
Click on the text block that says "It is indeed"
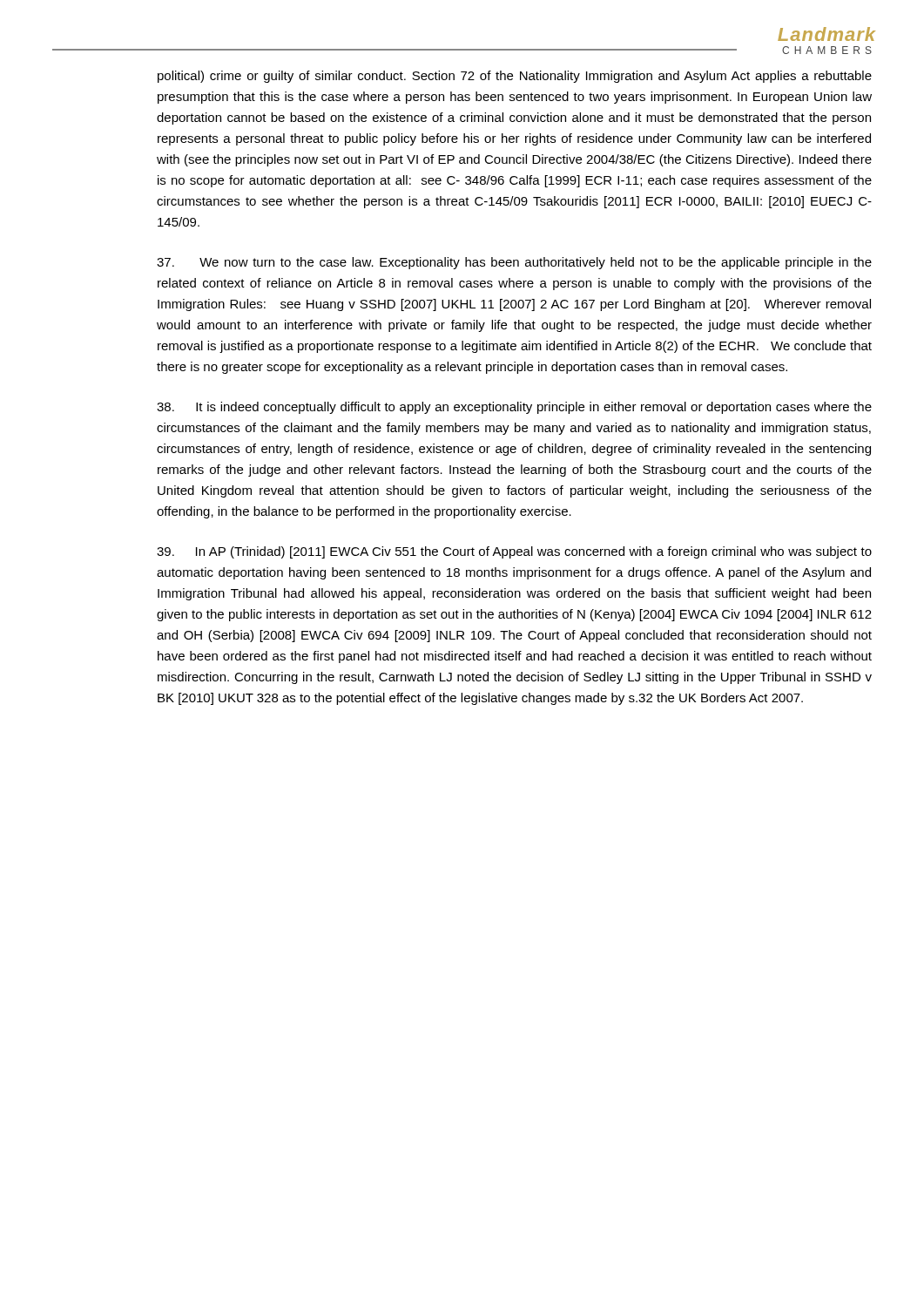[514, 459]
